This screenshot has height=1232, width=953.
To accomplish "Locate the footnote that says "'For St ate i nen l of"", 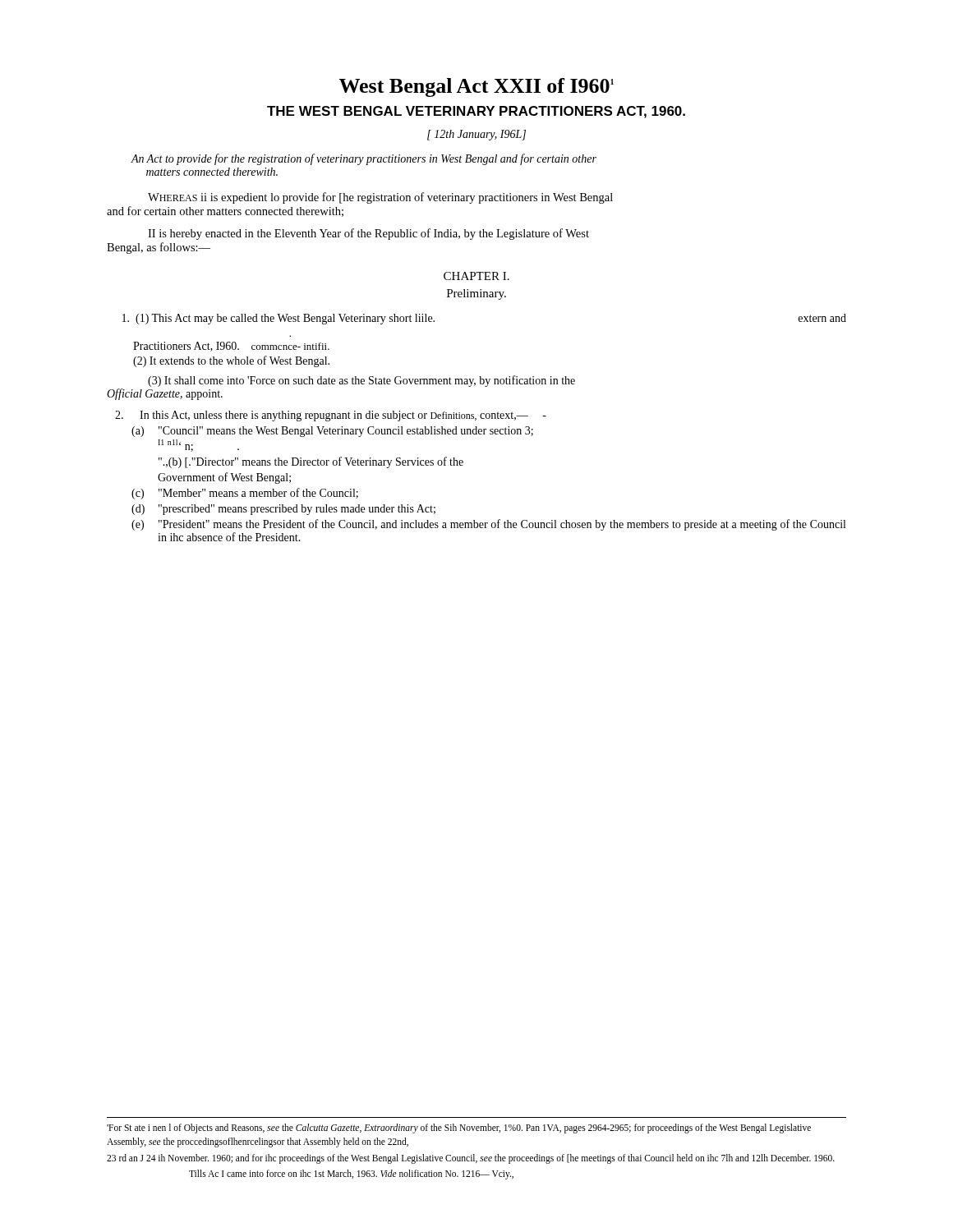I will click(476, 1151).
